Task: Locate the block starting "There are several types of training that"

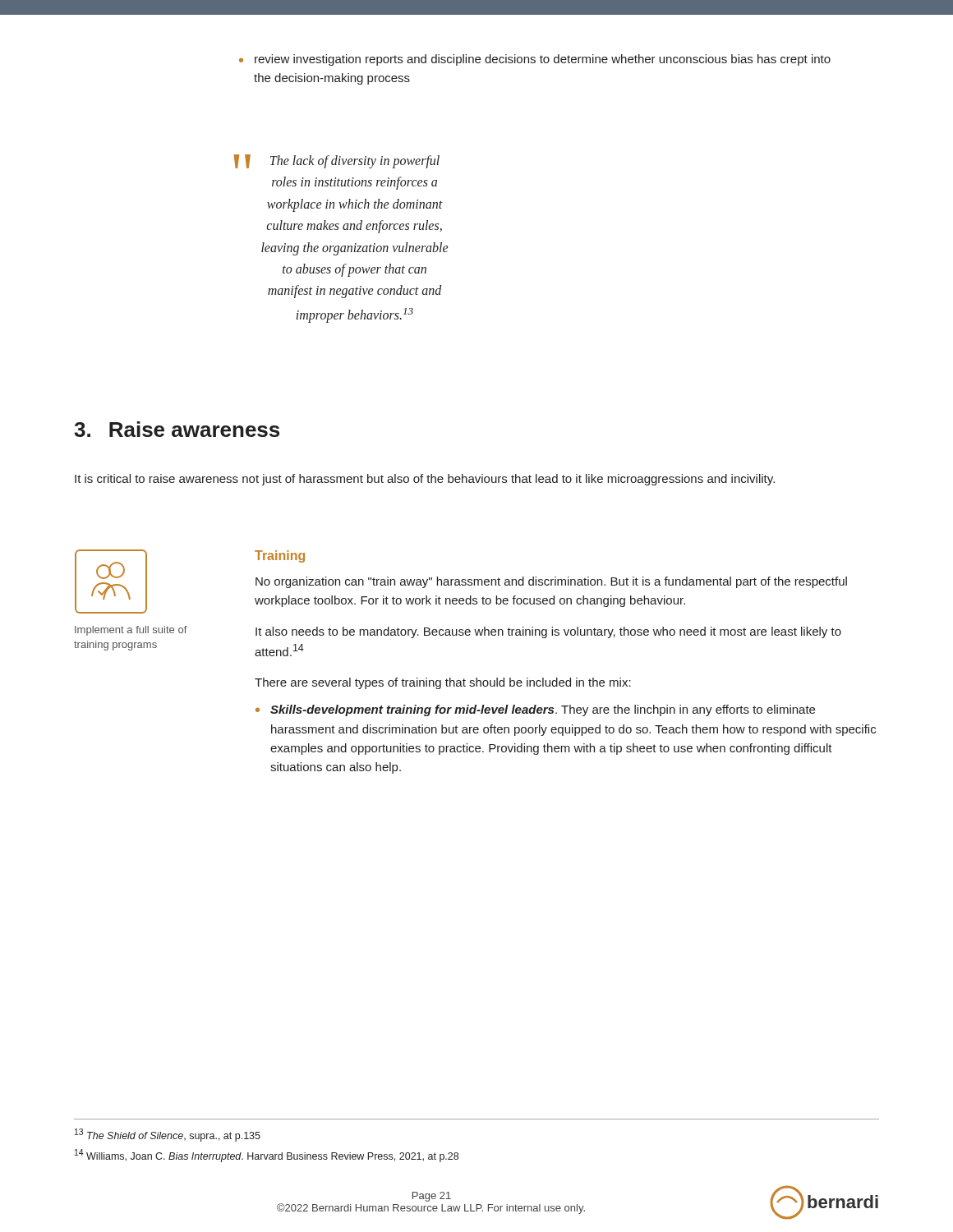Action: (x=443, y=682)
